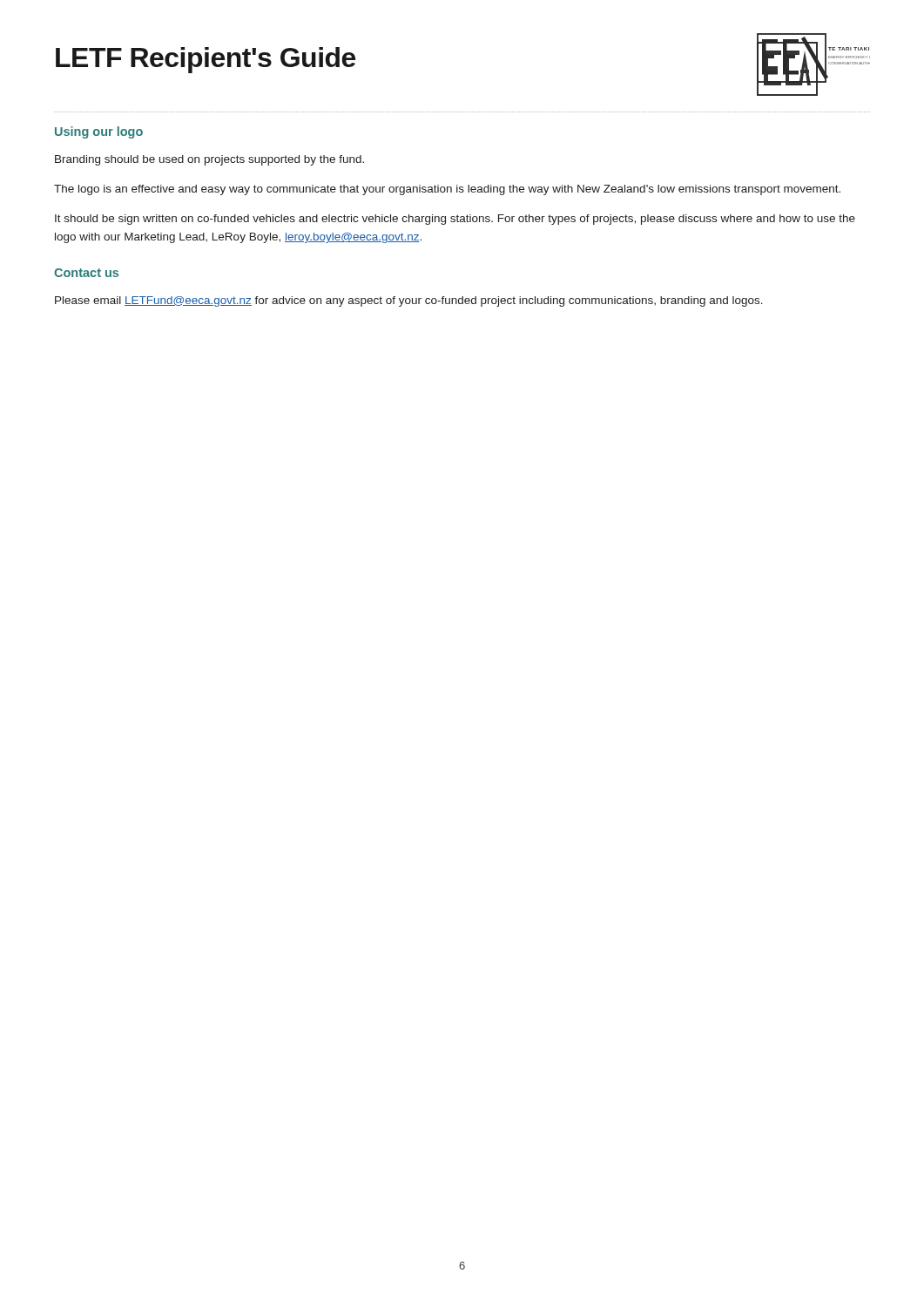Select the section header containing "Using our logo"
The image size is (924, 1307).
(99, 132)
